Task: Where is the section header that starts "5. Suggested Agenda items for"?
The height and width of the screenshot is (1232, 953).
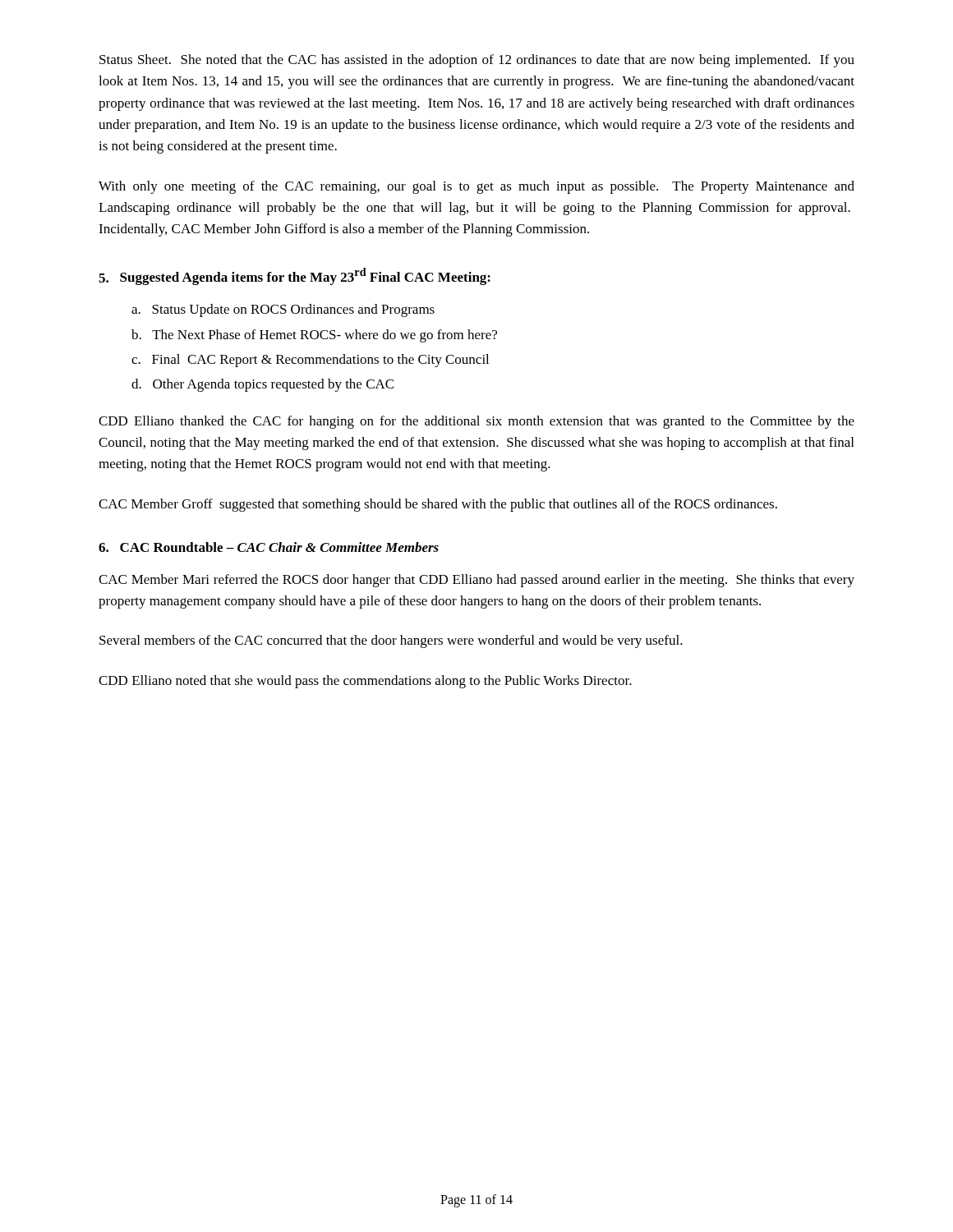Action: tap(295, 276)
